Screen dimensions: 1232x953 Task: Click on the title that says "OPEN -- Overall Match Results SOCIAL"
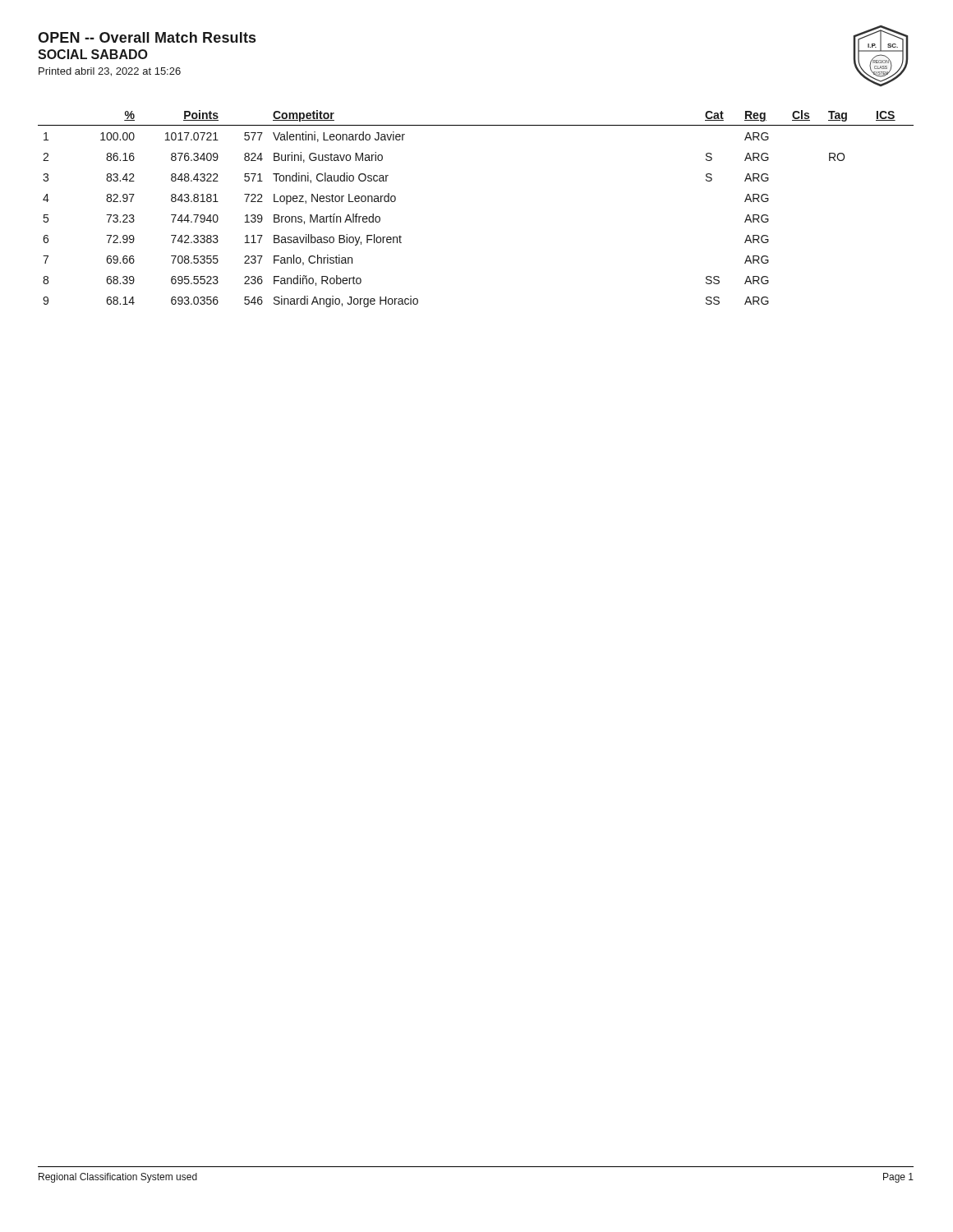click(x=147, y=53)
